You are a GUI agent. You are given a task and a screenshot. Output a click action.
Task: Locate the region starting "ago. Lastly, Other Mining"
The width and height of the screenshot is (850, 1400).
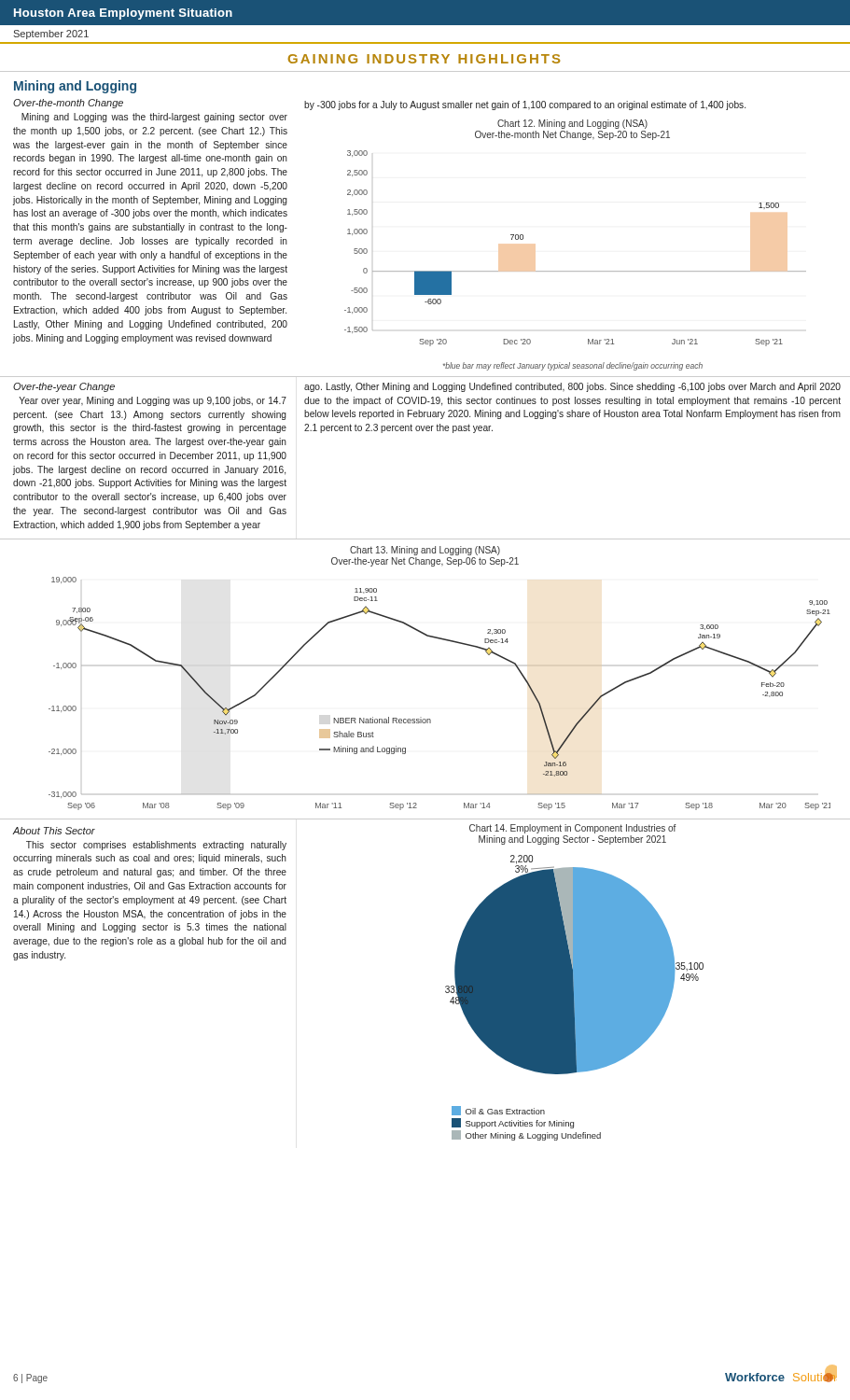(x=572, y=407)
